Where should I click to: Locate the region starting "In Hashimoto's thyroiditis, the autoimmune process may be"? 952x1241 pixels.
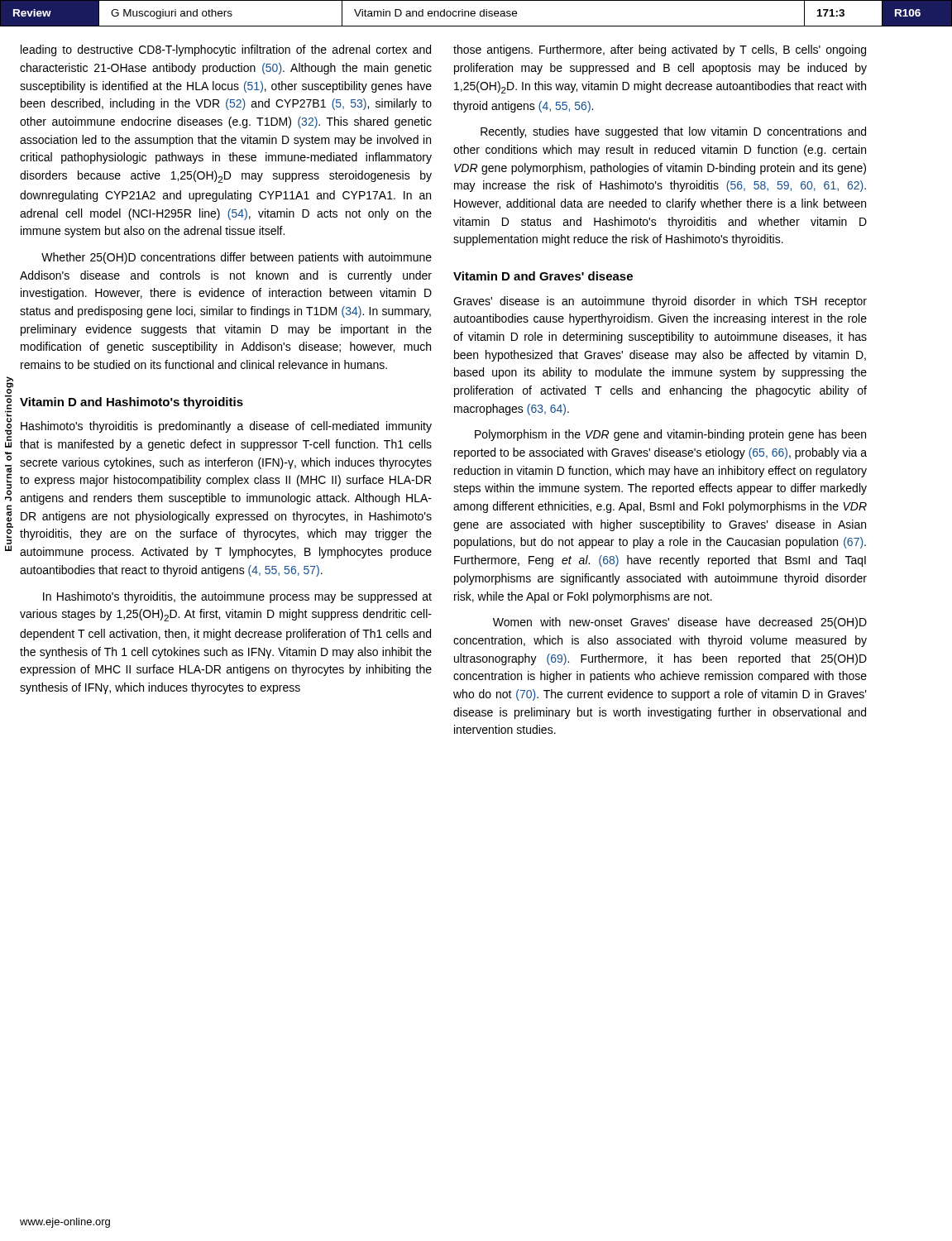[x=226, y=642]
